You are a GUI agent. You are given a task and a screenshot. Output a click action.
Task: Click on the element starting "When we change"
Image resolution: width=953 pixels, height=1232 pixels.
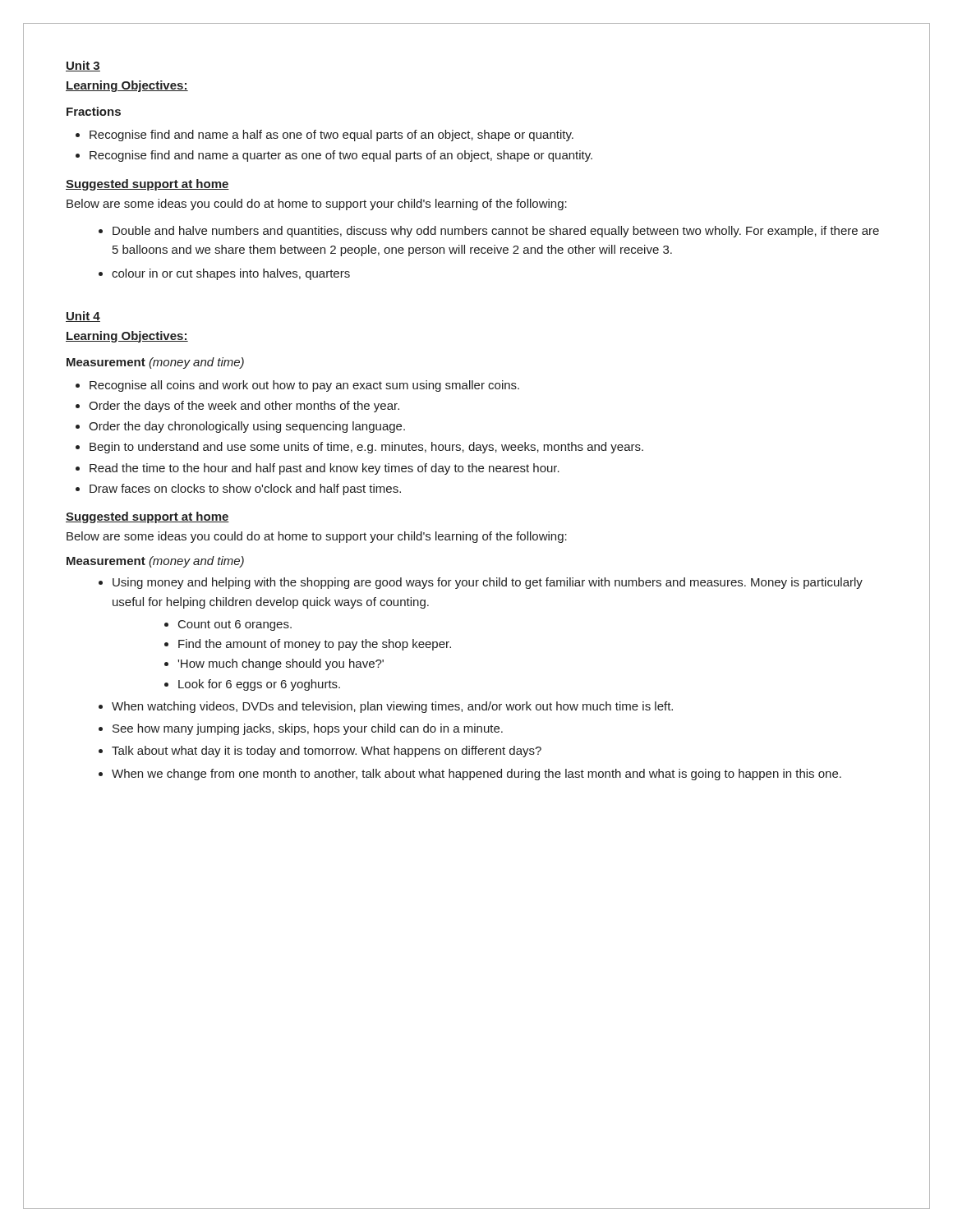coord(477,773)
